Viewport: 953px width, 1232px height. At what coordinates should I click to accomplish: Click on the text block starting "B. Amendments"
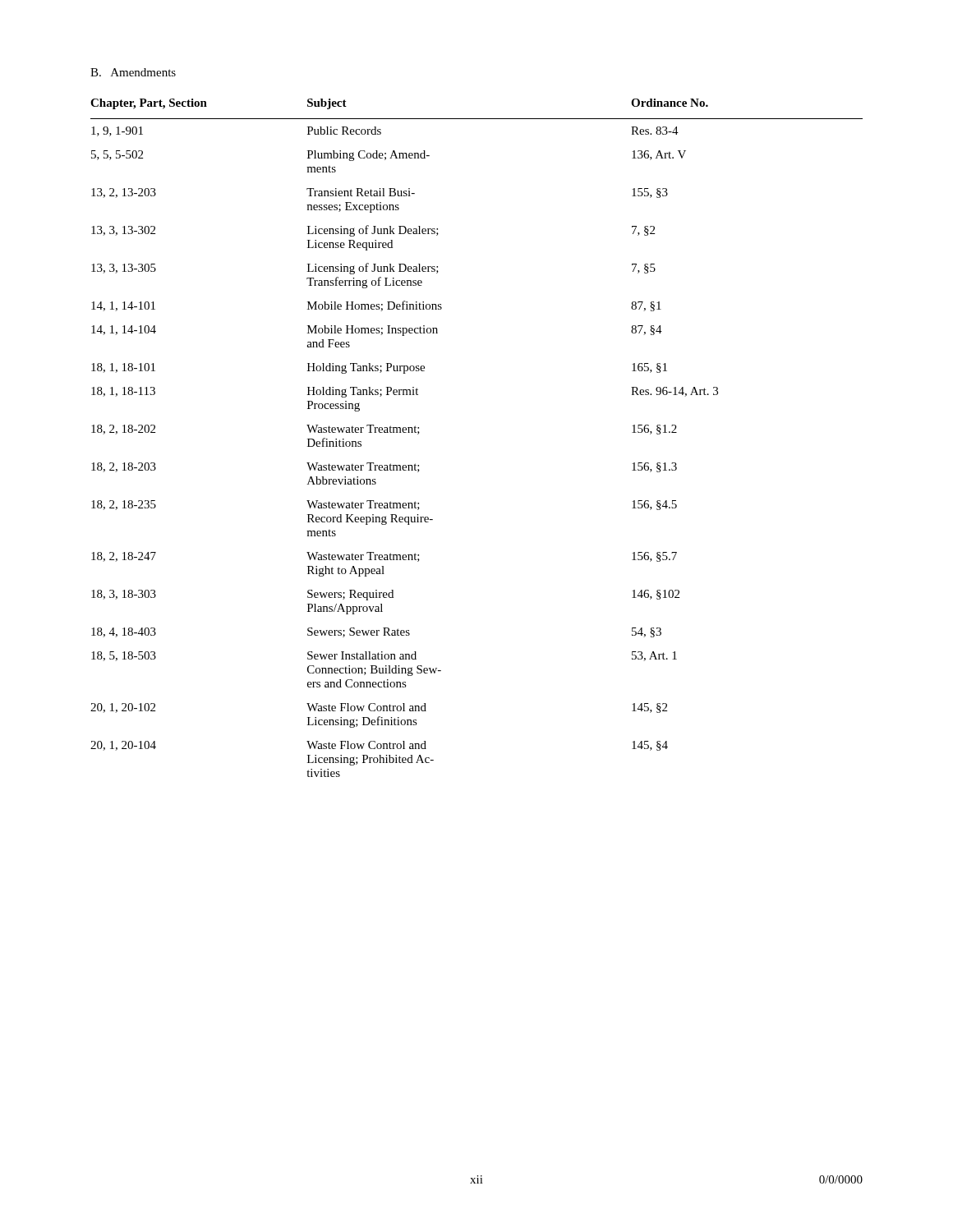coord(133,72)
